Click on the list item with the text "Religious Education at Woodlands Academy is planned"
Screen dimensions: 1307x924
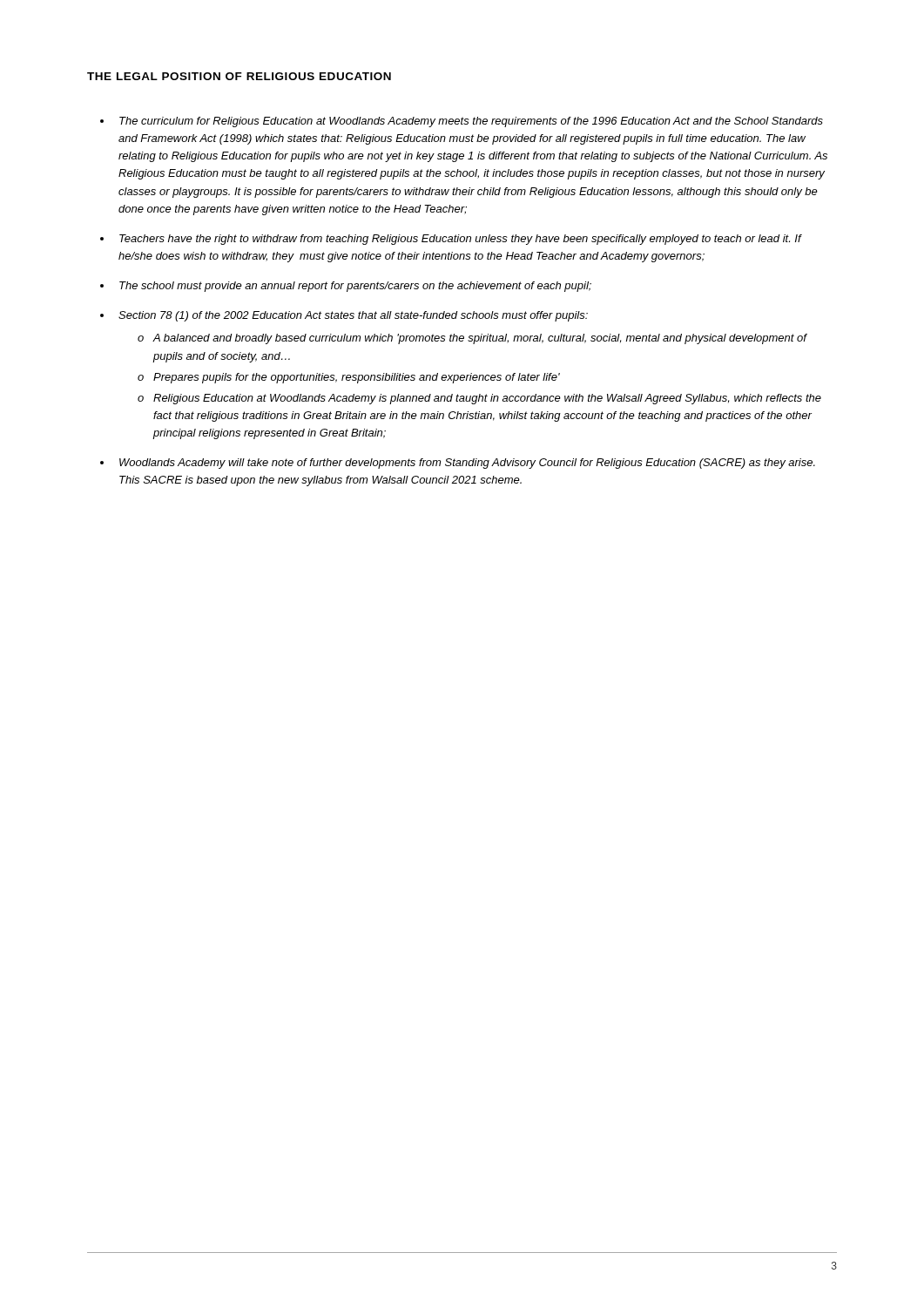(x=487, y=415)
